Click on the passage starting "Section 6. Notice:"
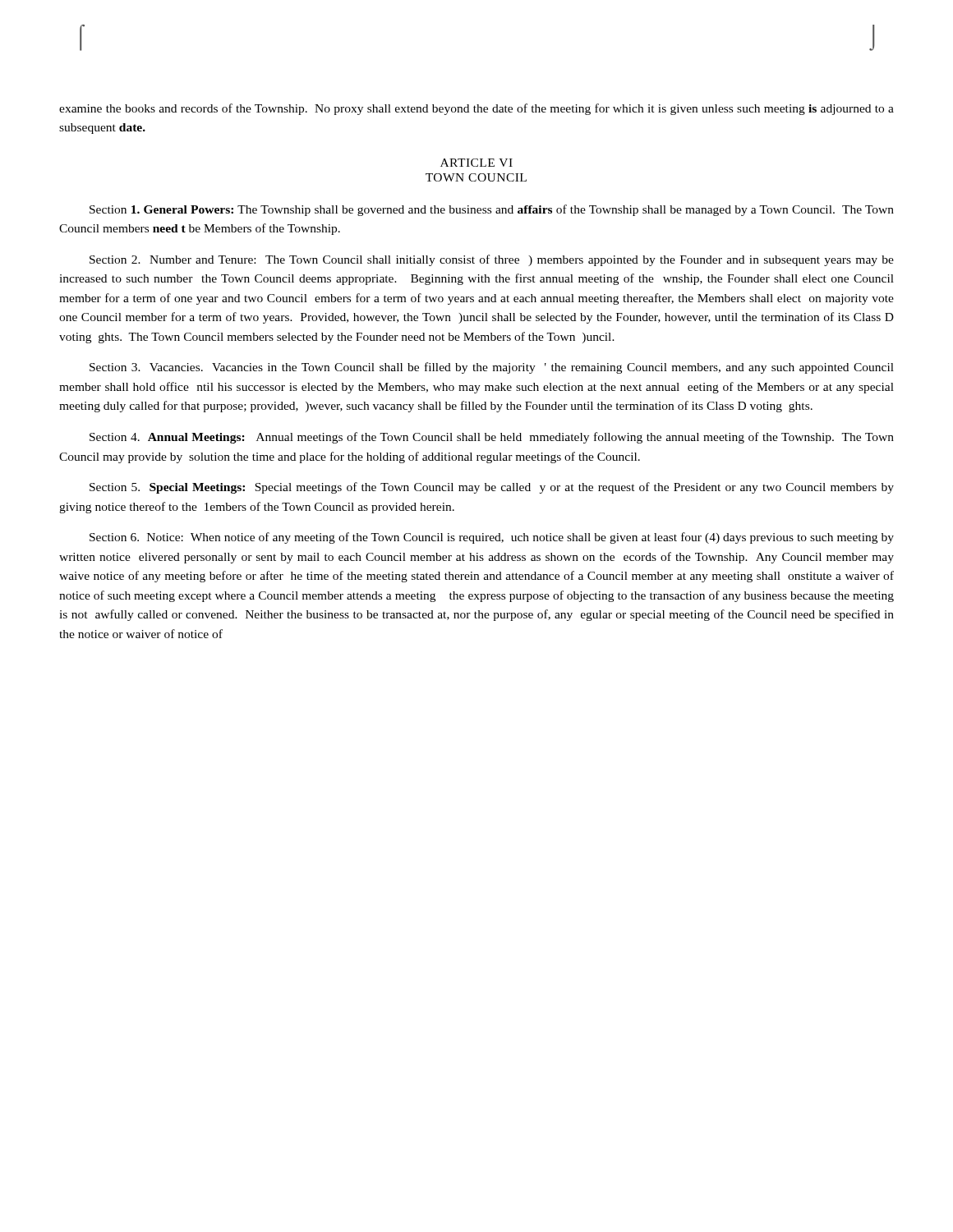The image size is (953, 1232). pos(476,585)
